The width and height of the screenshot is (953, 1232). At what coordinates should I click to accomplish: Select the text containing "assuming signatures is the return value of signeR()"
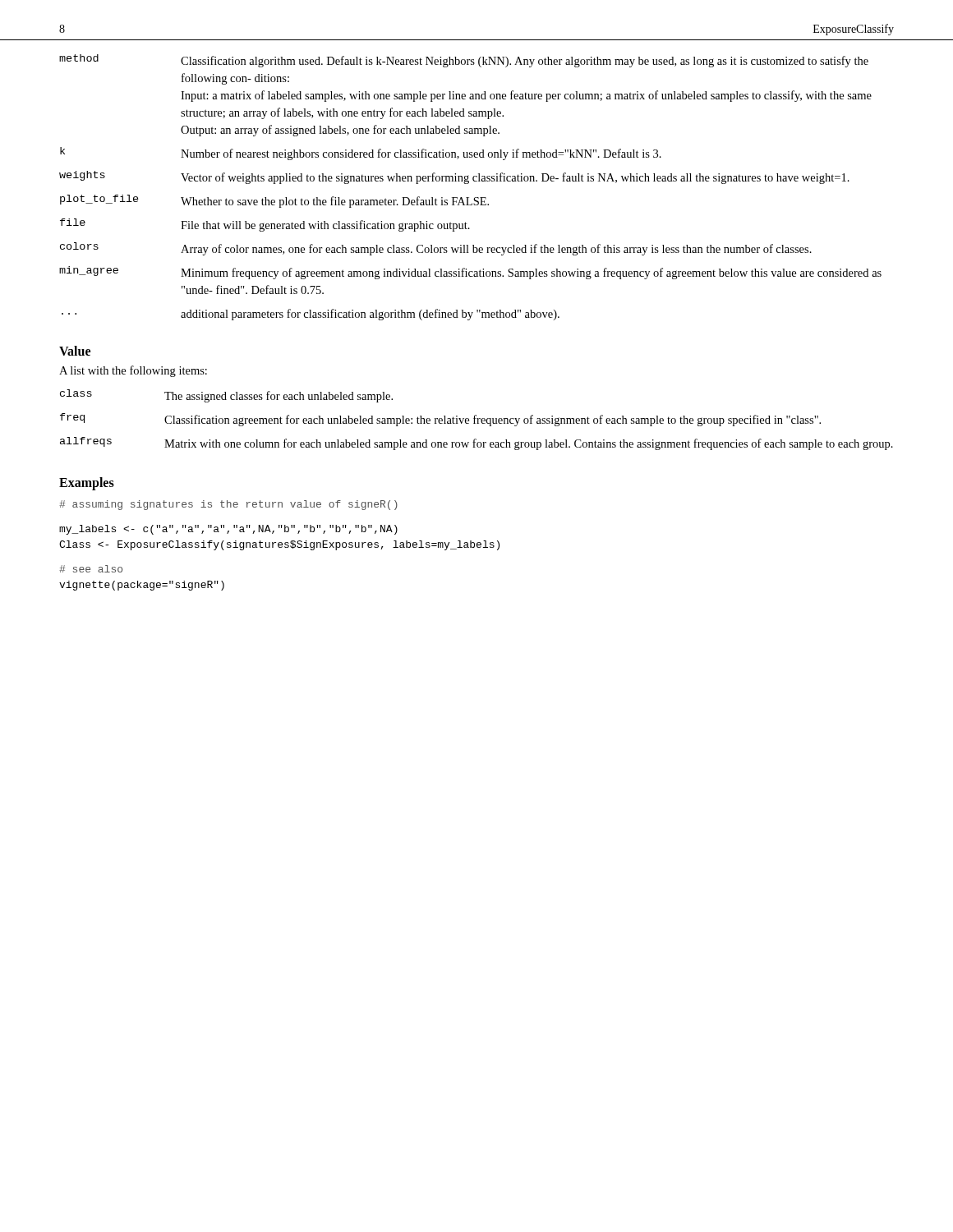pyautogui.click(x=228, y=505)
